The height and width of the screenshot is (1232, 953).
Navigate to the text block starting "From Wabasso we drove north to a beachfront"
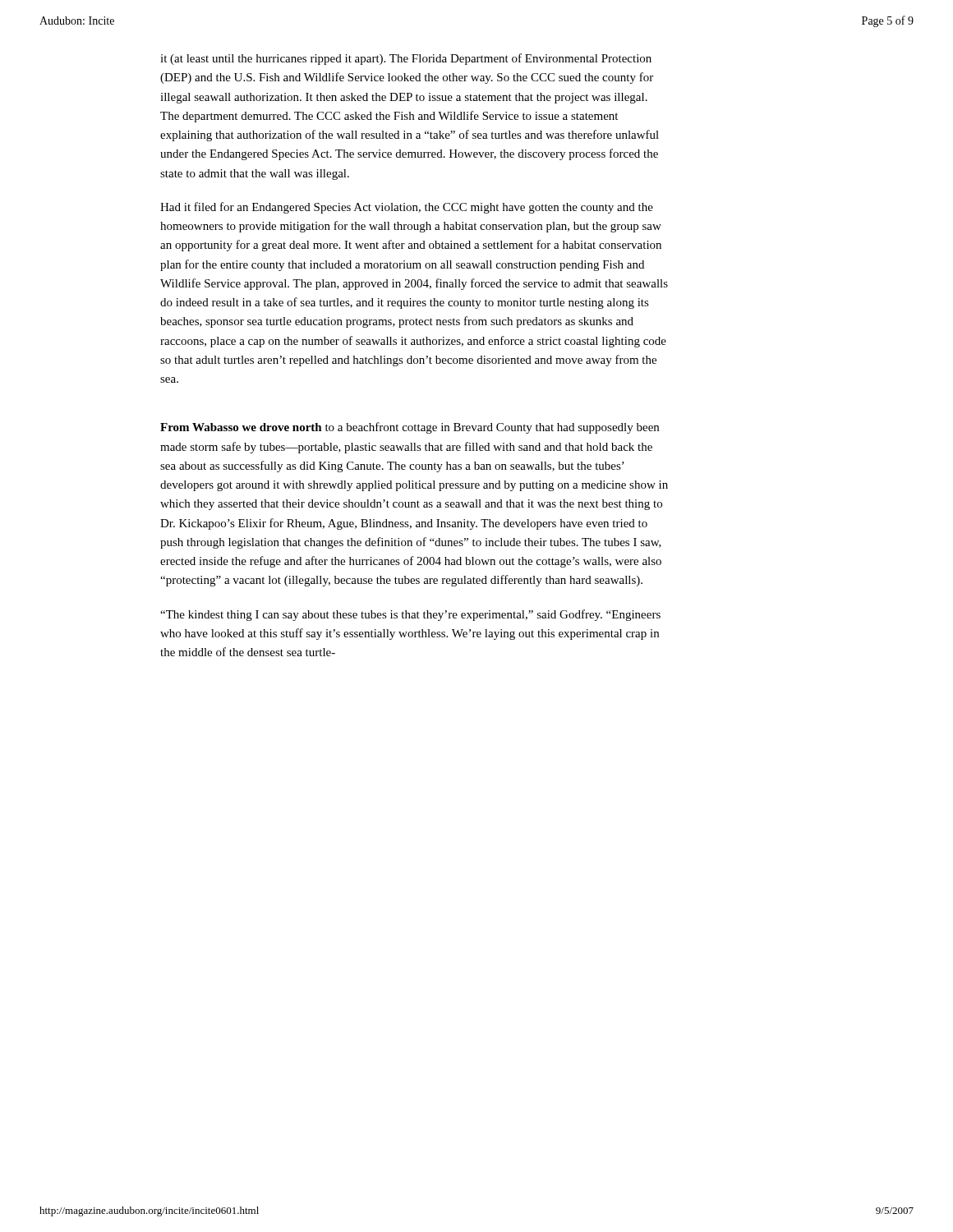click(x=415, y=504)
